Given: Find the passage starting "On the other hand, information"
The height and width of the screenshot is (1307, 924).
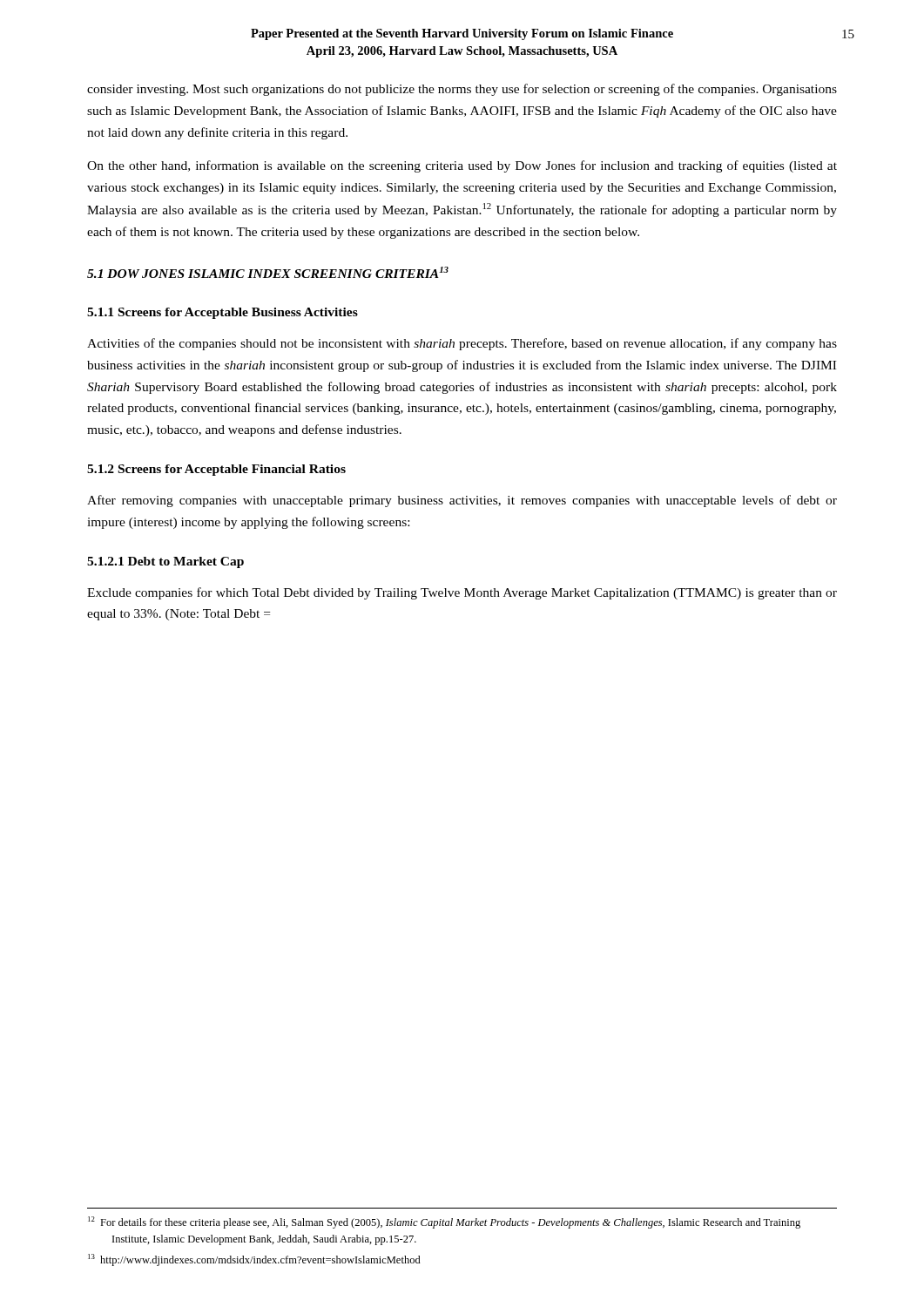Looking at the screenshot, I should [x=462, y=198].
